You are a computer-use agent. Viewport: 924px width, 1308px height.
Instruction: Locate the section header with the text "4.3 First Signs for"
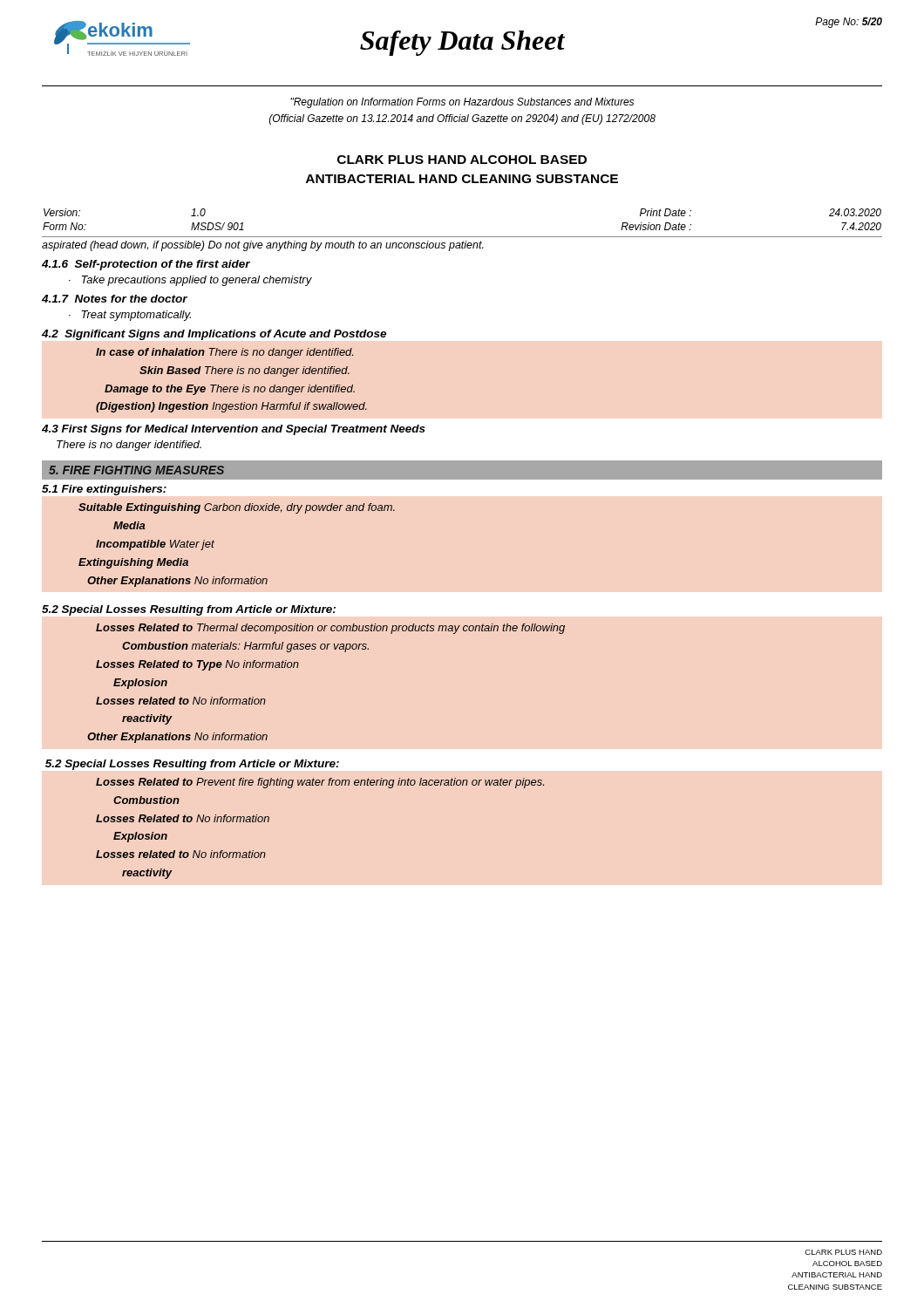(234, 429)
